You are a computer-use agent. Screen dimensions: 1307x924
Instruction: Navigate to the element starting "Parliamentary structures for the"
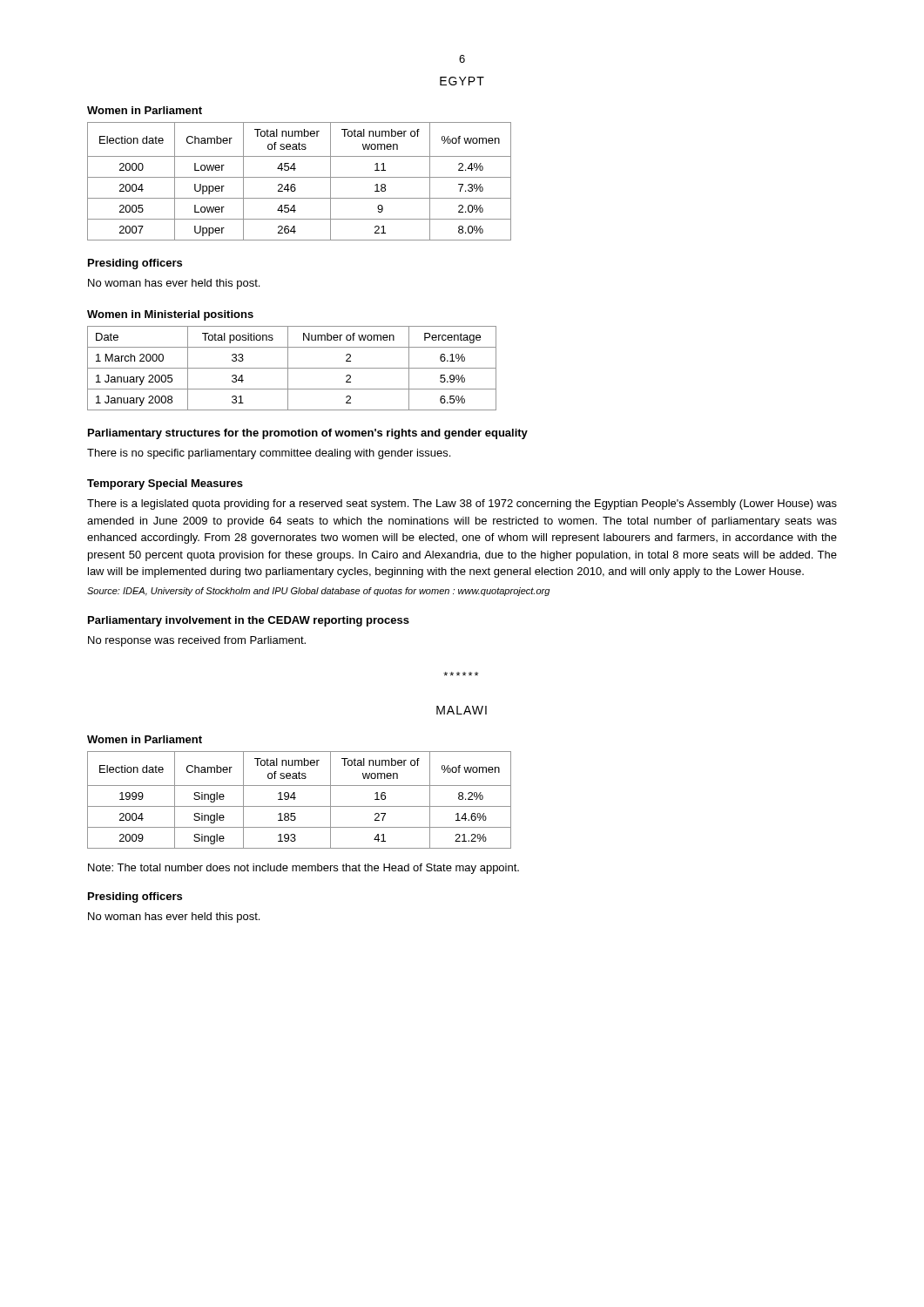coord(307,432)
